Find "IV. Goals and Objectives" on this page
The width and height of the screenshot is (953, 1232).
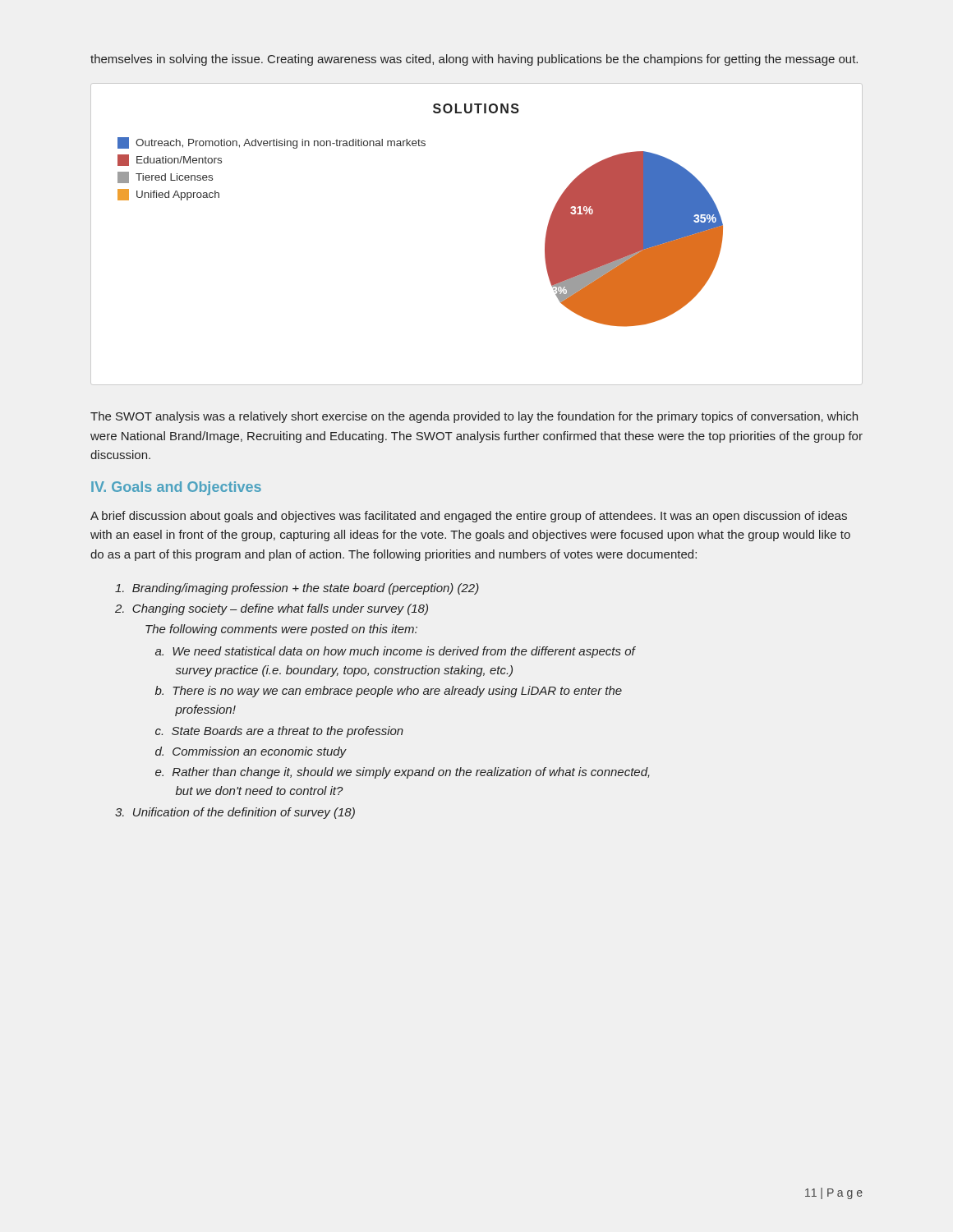point(176,487)
